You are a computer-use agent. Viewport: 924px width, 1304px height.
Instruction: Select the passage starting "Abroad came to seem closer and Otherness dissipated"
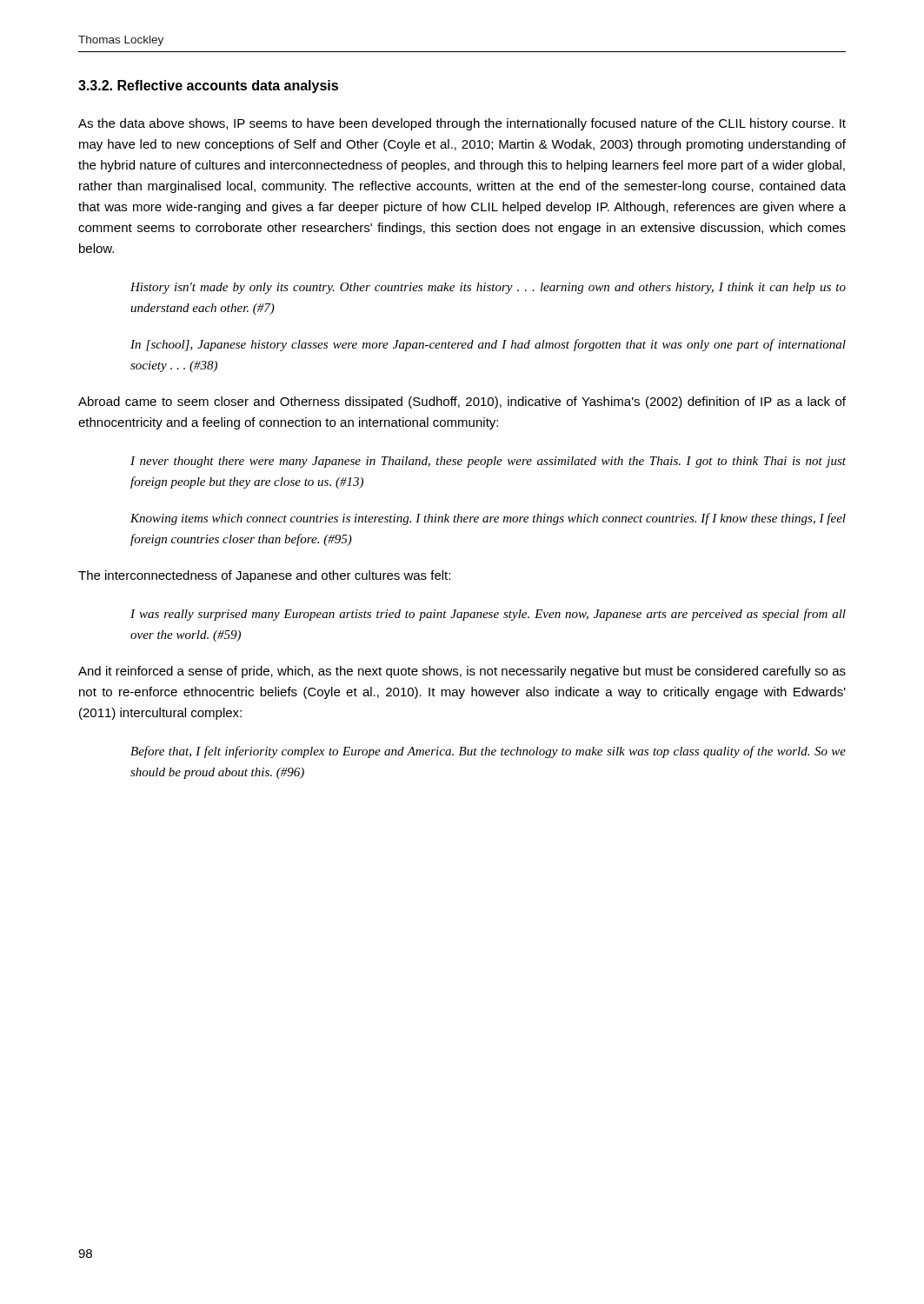pyautogui.click(x=462, y=412)
